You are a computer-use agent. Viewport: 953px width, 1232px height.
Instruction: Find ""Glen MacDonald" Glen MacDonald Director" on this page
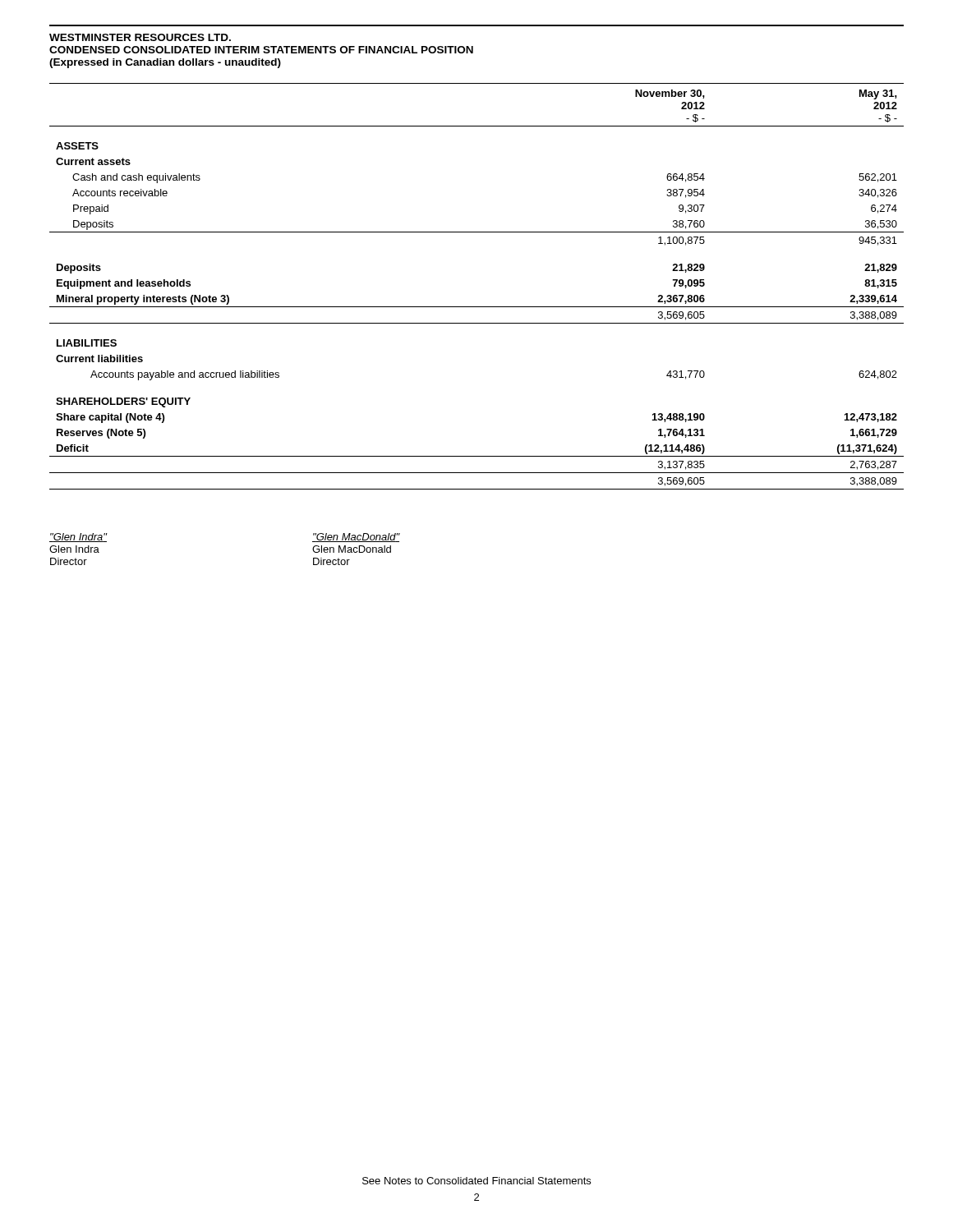(x=394, y=549)
